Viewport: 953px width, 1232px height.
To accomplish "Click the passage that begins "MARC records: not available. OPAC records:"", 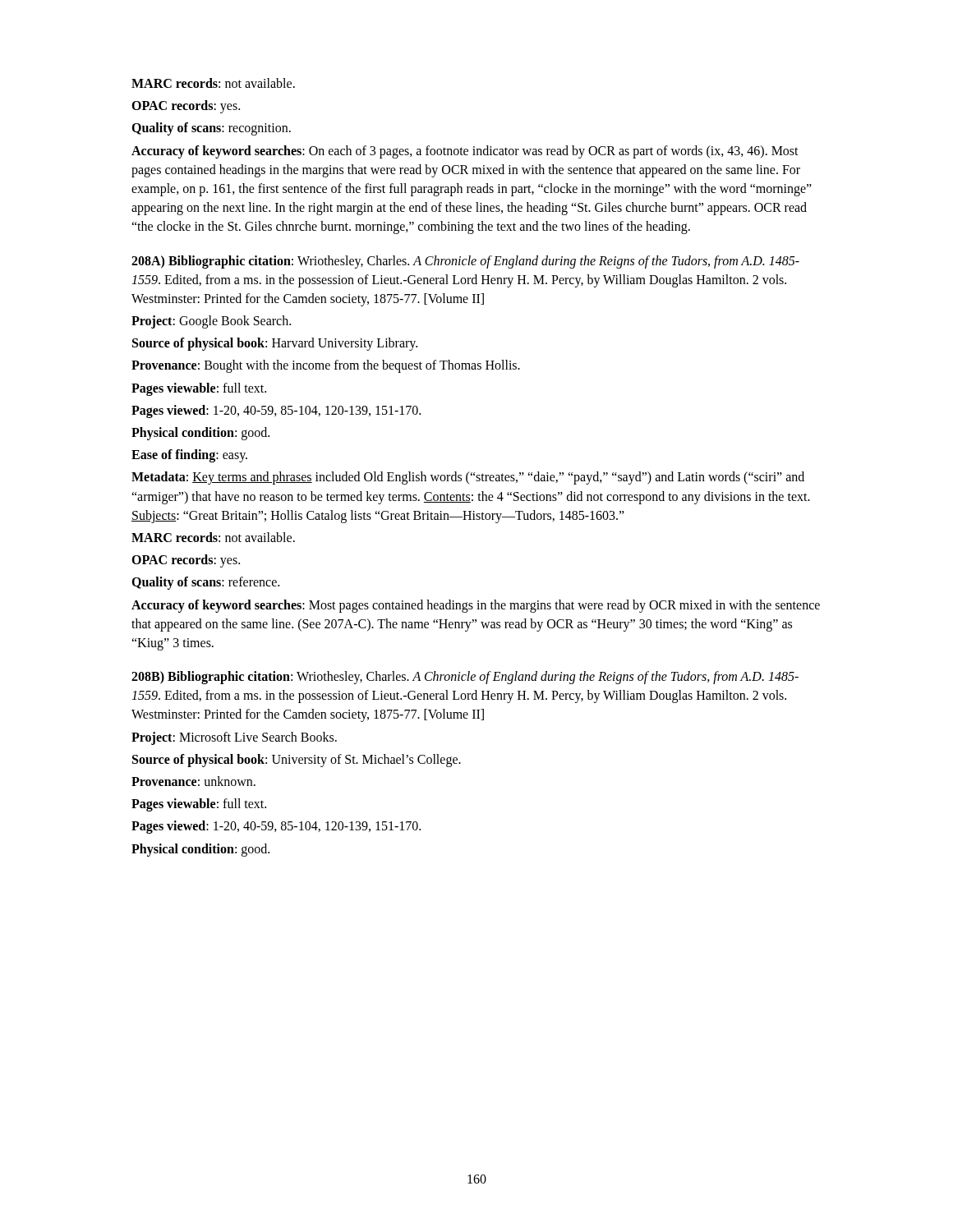I will 476,155.
